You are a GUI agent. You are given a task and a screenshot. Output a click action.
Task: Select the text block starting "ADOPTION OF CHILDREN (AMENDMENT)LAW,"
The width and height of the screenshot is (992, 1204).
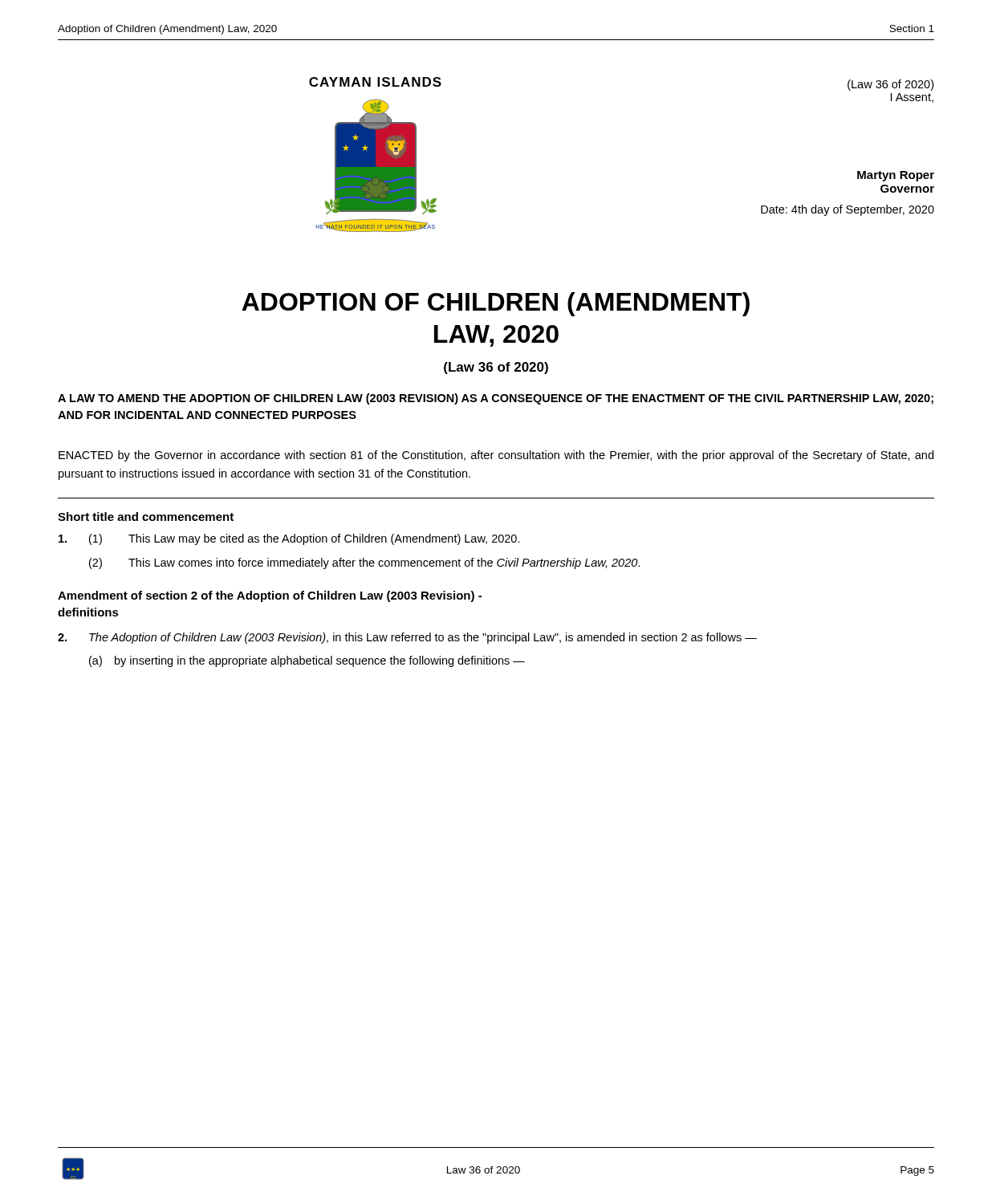[496, 318]
